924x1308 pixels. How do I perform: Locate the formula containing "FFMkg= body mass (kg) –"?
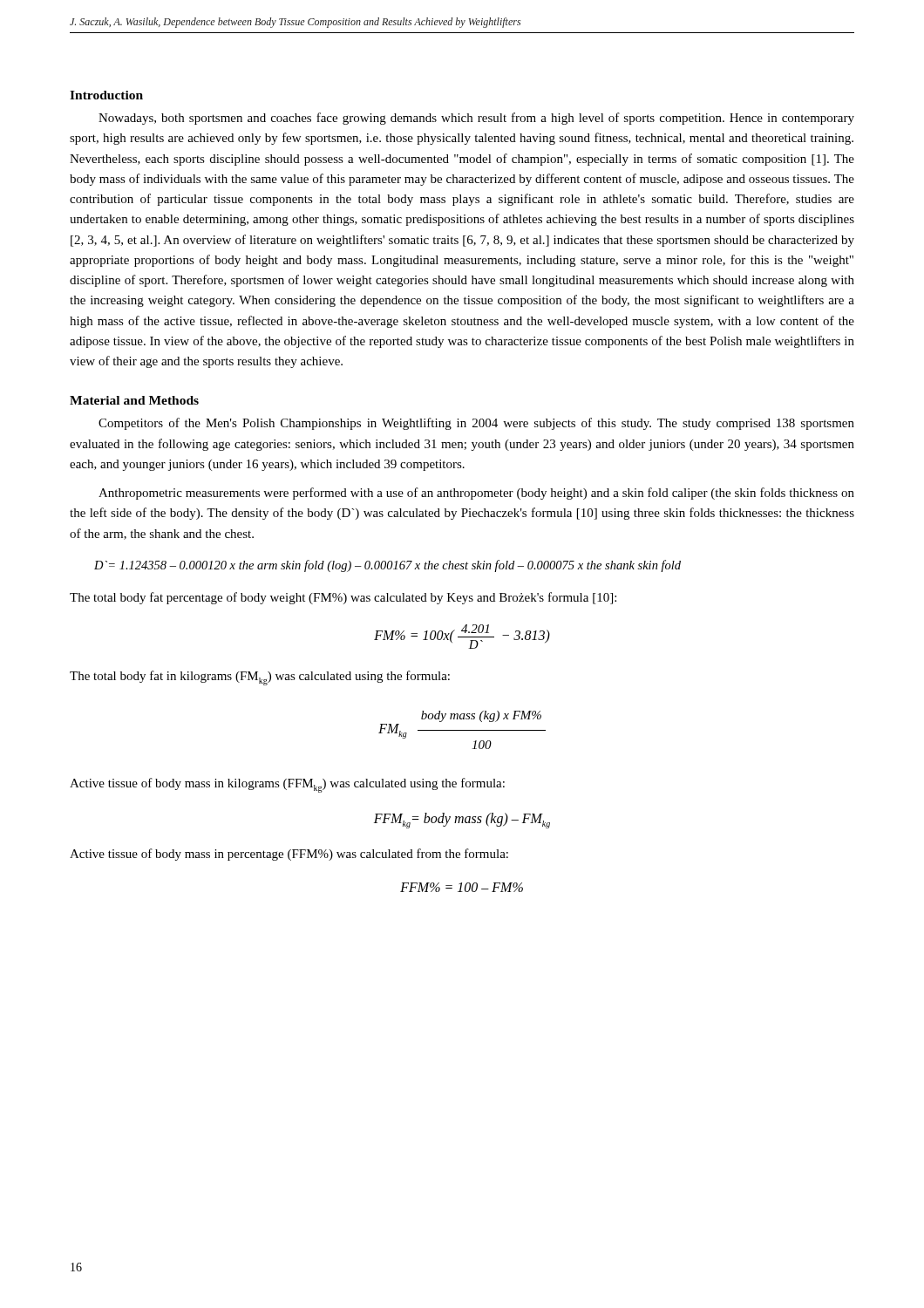pyautogui.click(x=462, y=820)
